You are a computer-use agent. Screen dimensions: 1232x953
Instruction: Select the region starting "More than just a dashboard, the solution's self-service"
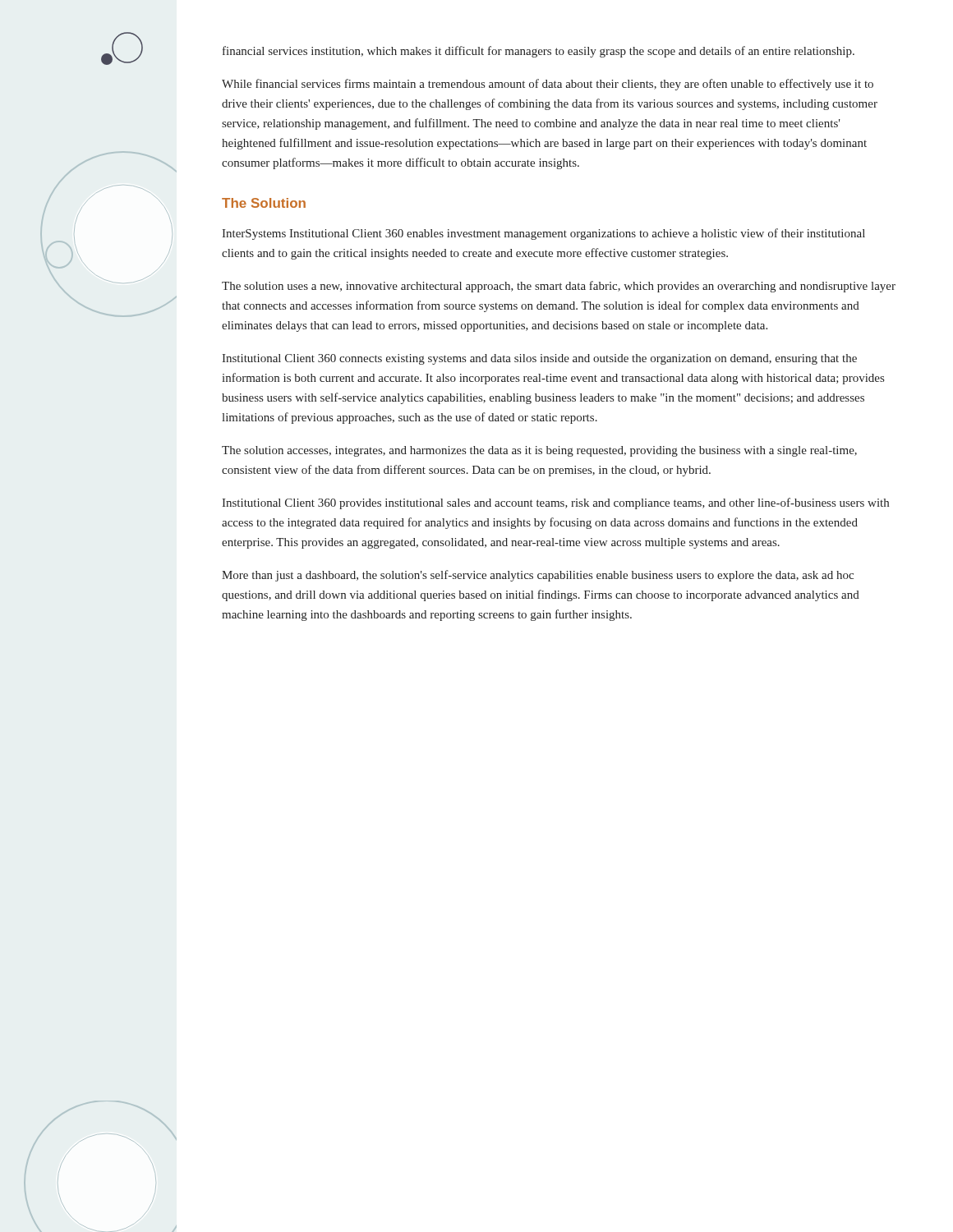click(x=540, y=595)
